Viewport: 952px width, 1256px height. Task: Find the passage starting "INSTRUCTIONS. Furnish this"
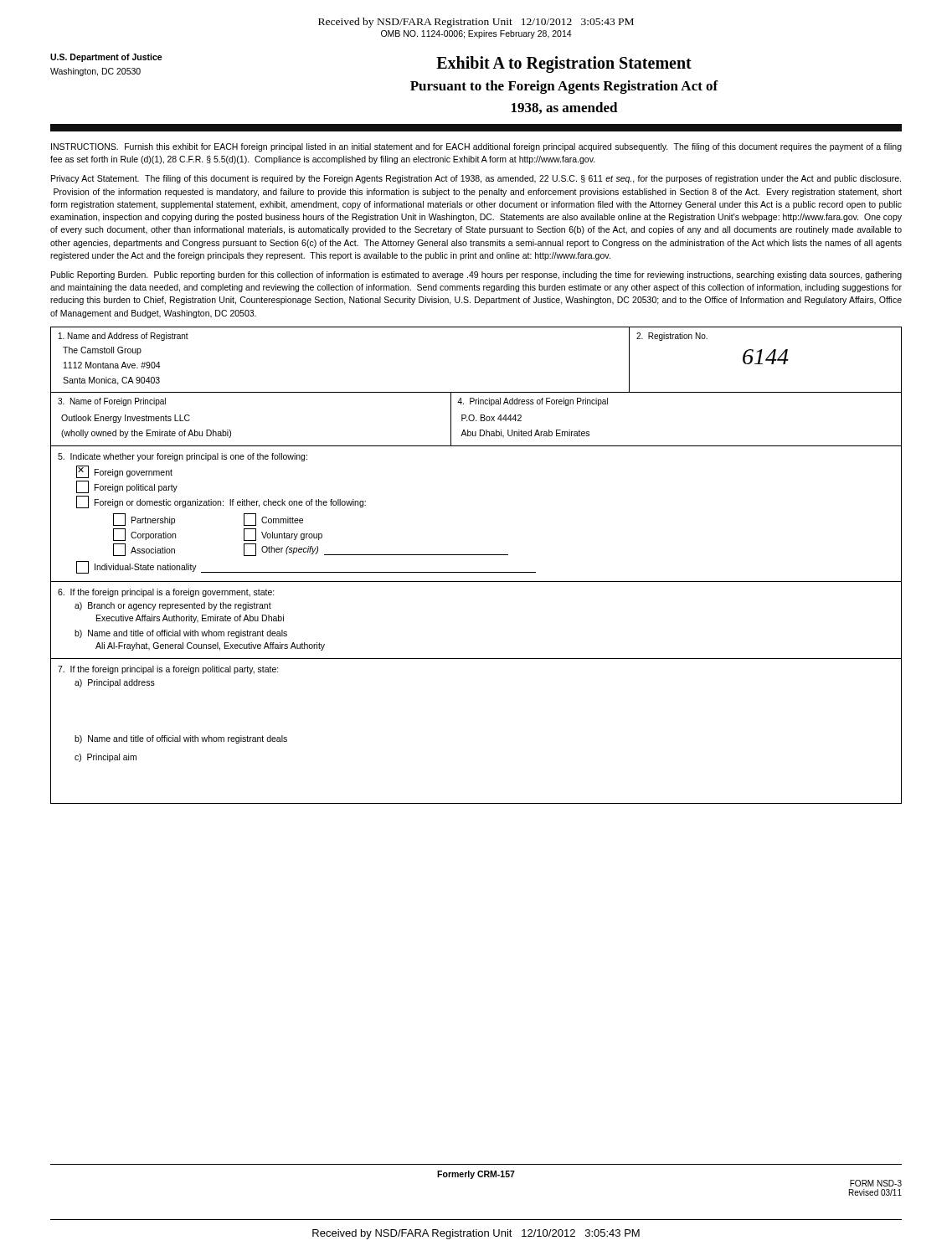[476, 153]
